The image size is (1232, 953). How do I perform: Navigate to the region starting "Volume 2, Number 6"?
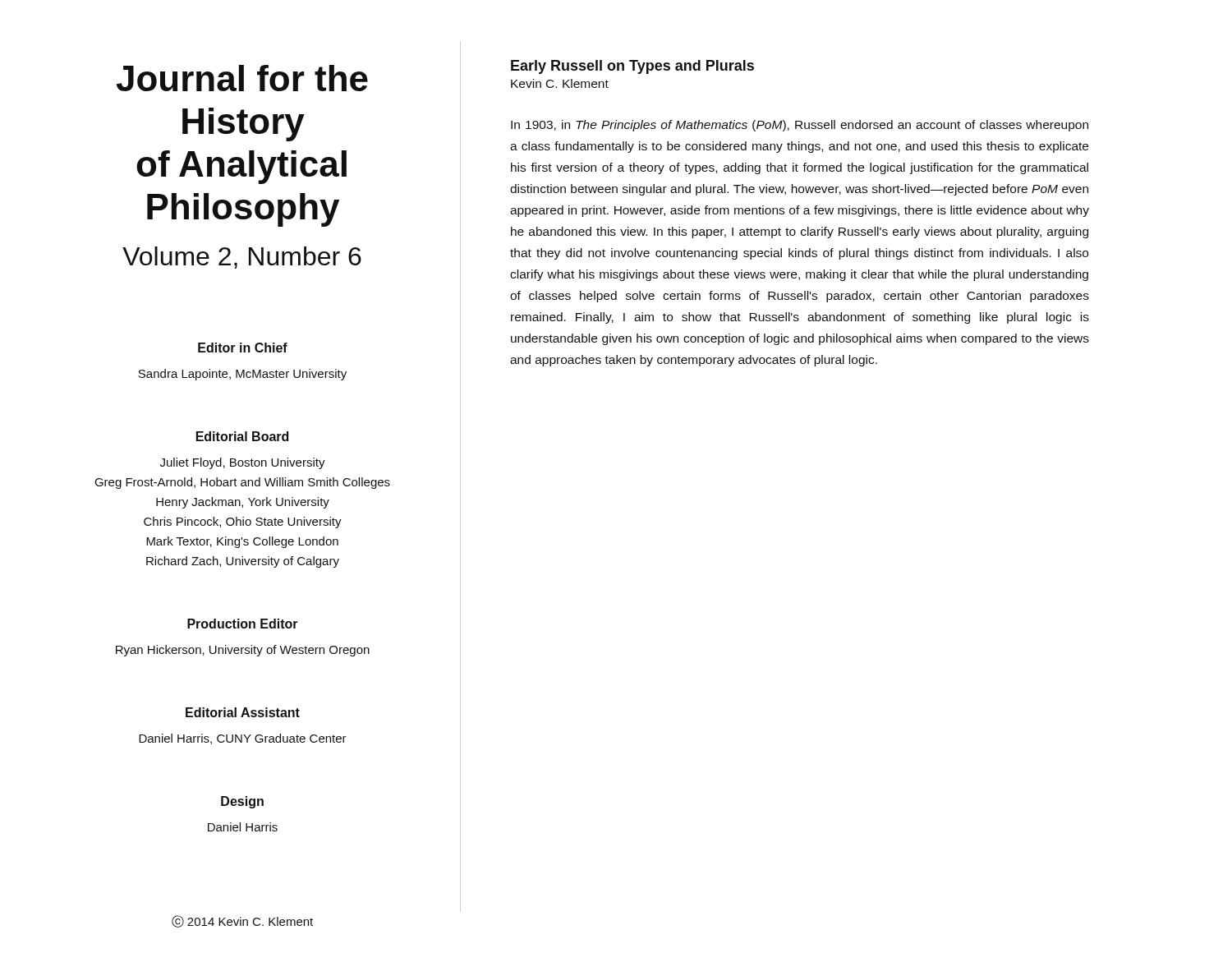[242, 256]
